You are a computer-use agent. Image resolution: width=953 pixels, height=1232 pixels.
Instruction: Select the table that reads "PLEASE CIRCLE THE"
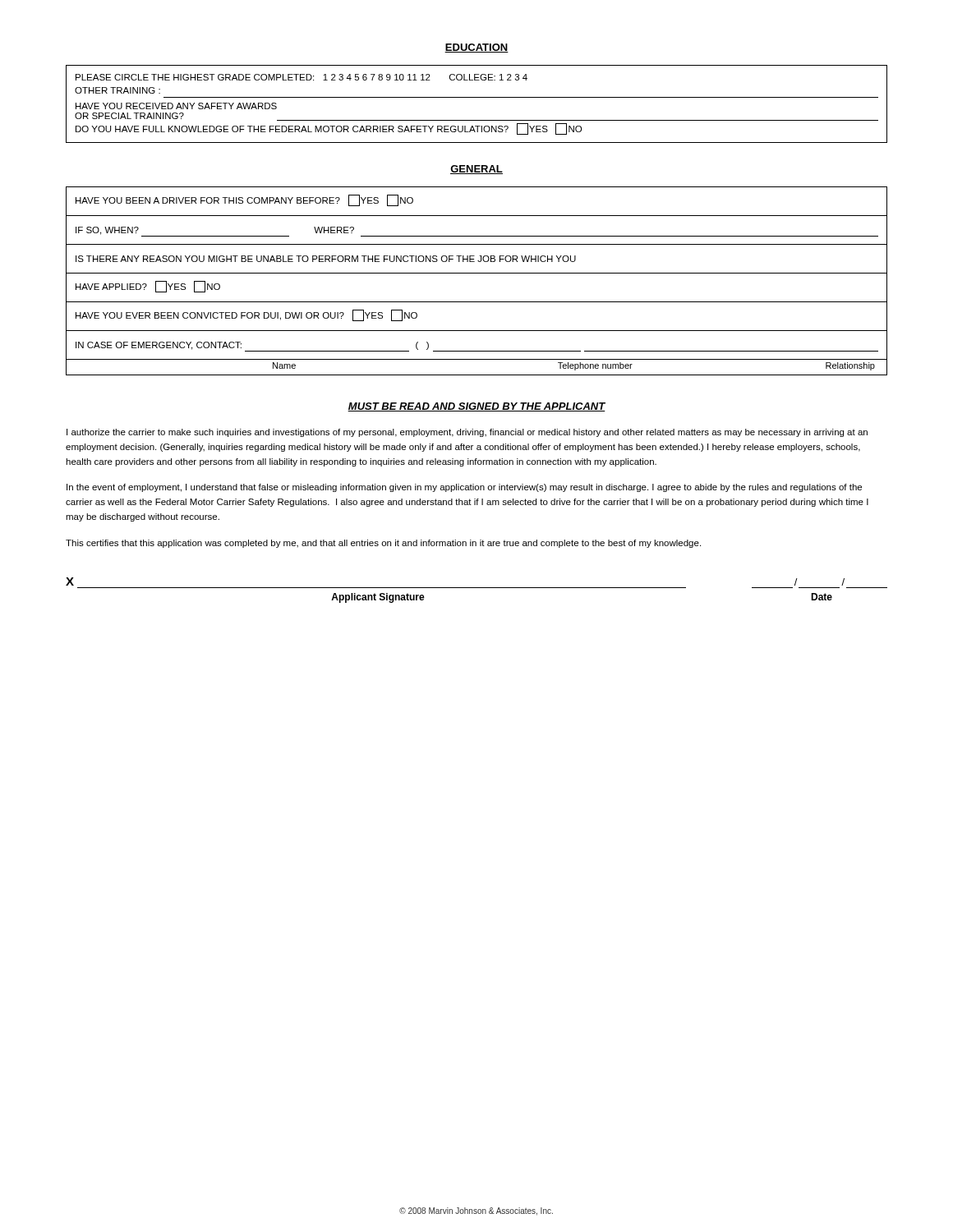(x=476, y=104)
